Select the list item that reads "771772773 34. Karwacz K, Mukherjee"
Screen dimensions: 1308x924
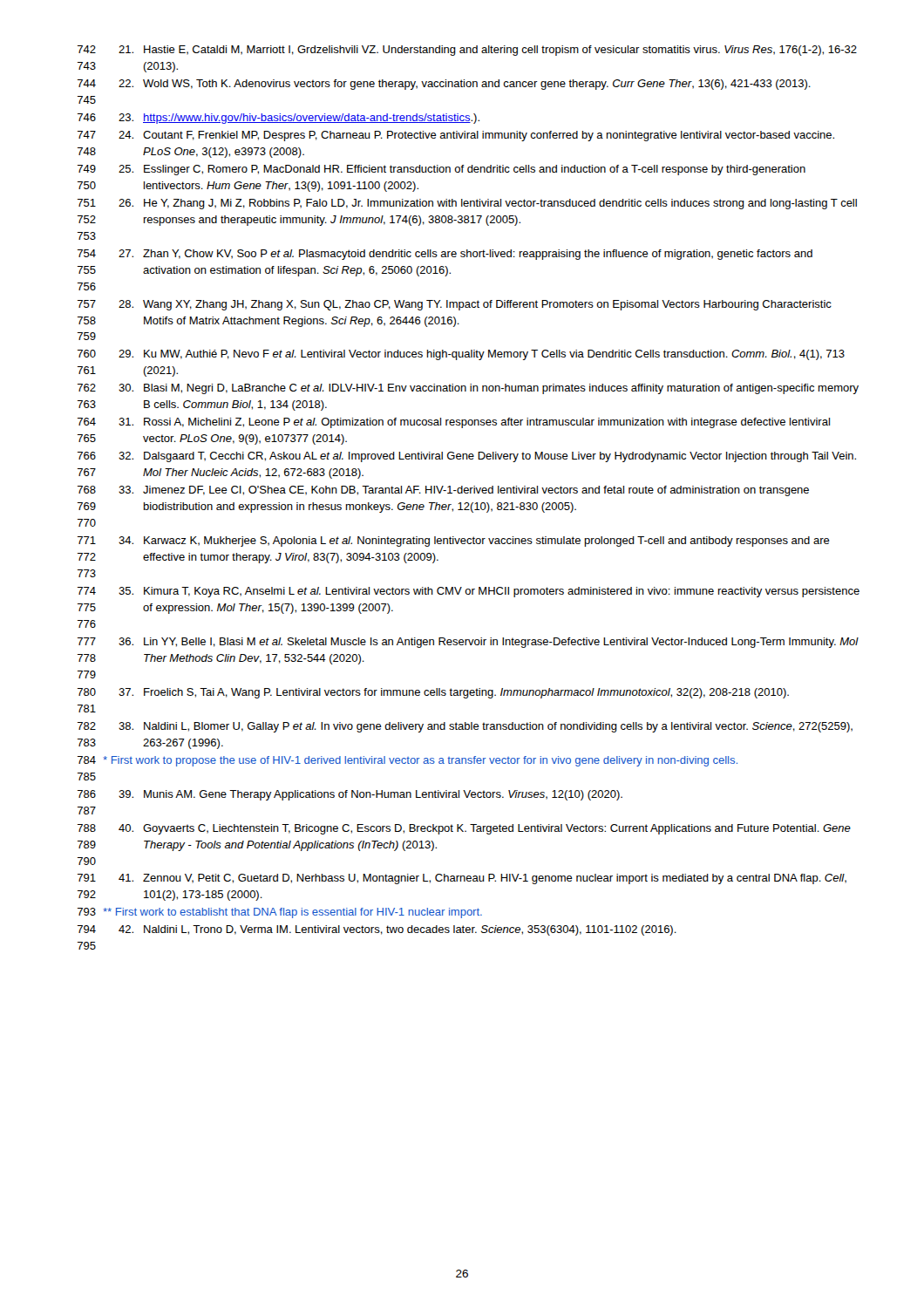point(454,542)
